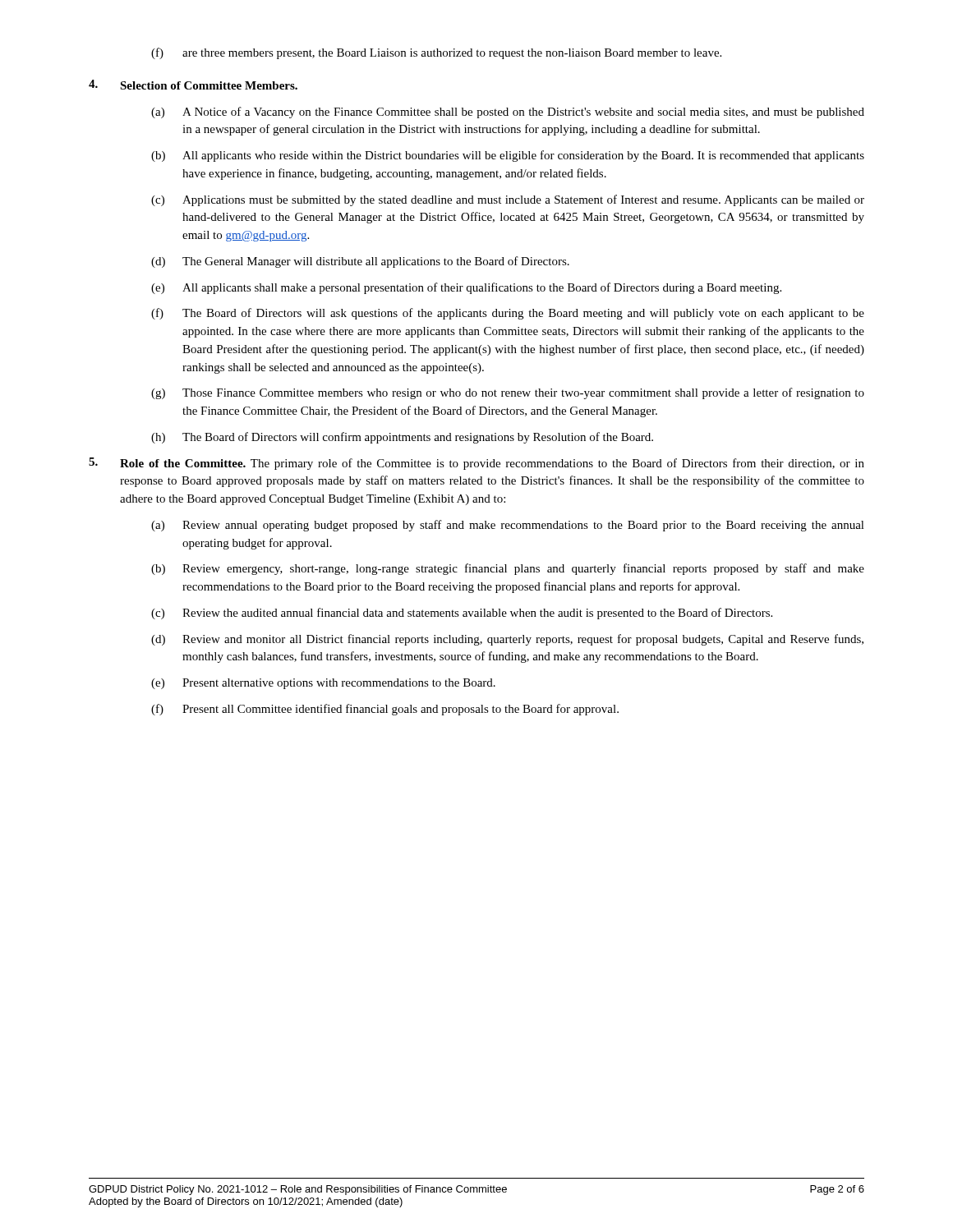The image size is (953, 1232).
Task: Where is the section header that starts "4. Selection of"?
Action: click(193, 85)
